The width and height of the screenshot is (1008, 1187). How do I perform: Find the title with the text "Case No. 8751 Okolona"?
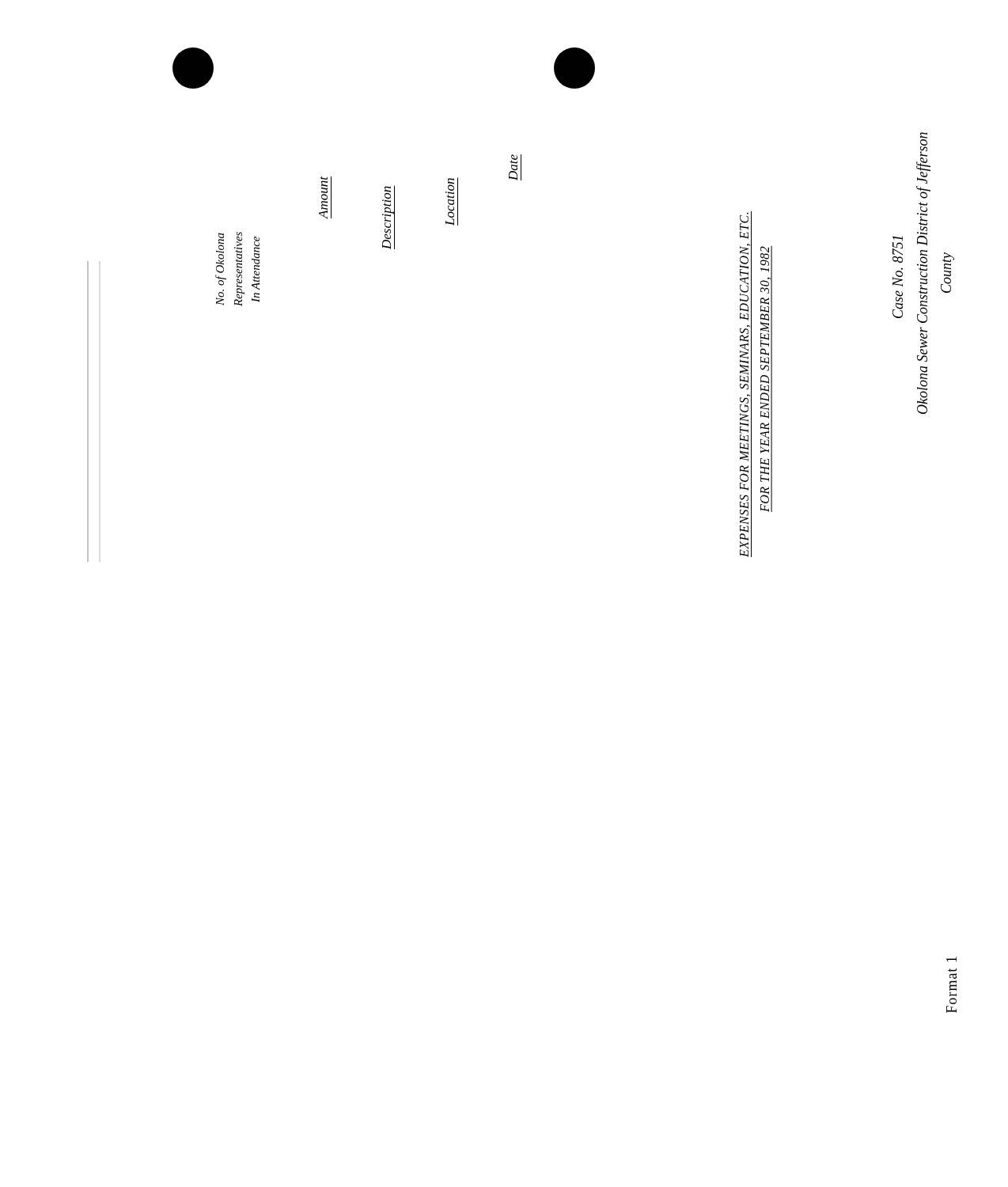coord(923,277)
